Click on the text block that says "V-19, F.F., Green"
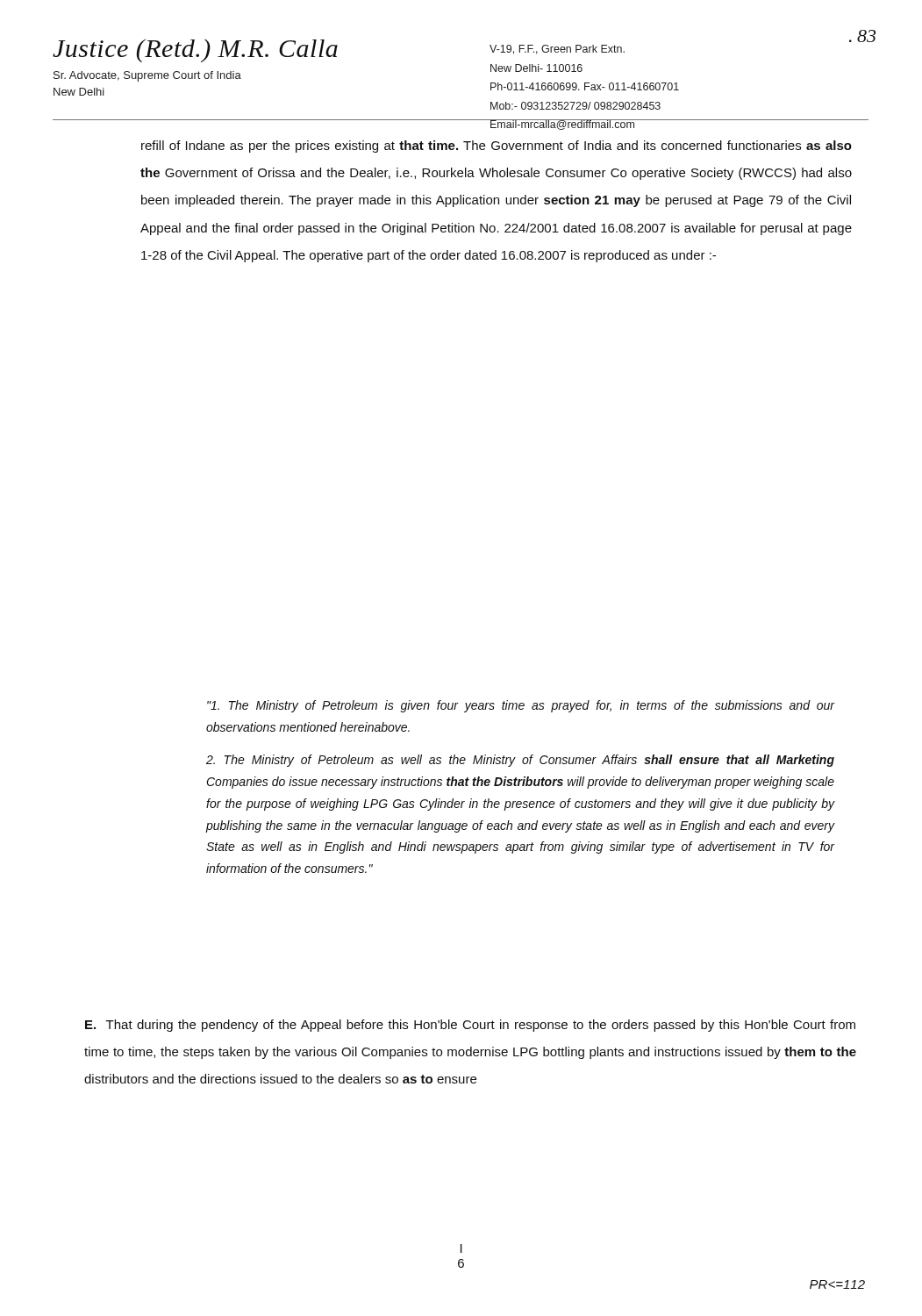Viewport: 922px width, 1316px height. pos(584,87)
